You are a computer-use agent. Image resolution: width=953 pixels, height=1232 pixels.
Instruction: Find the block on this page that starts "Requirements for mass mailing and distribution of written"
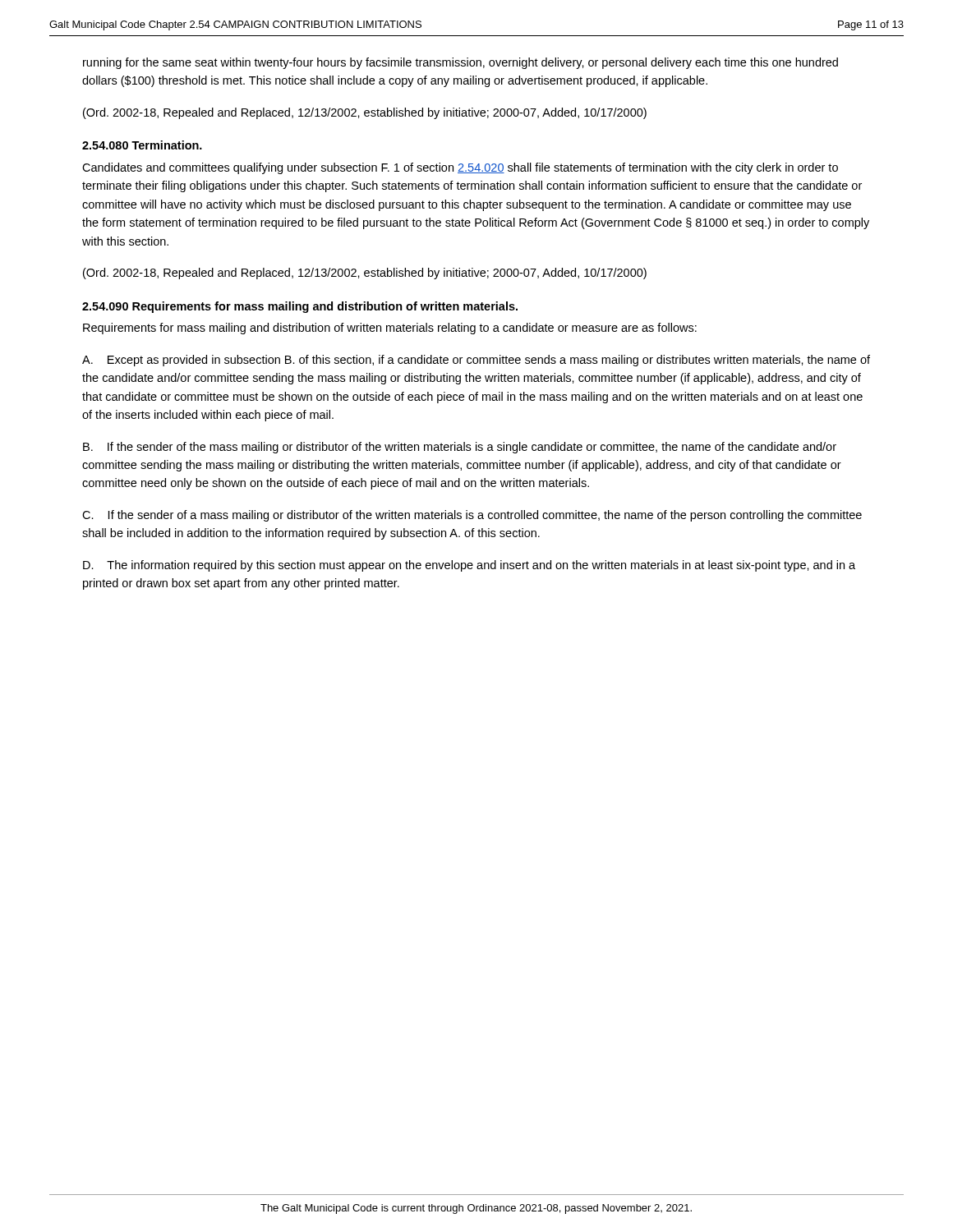pos(390,328)
